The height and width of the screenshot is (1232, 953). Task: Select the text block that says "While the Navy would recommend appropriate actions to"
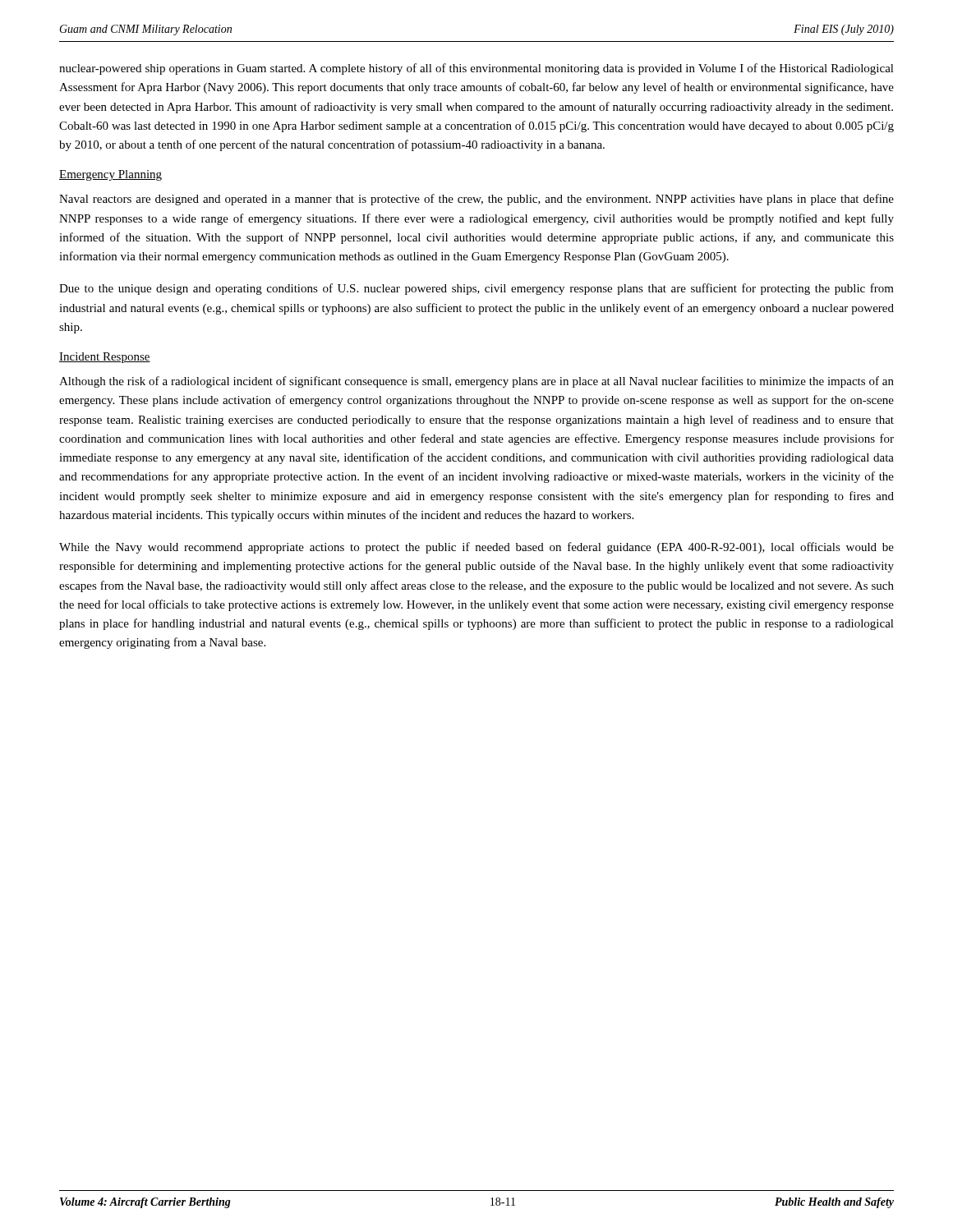(x=476, y=595)
